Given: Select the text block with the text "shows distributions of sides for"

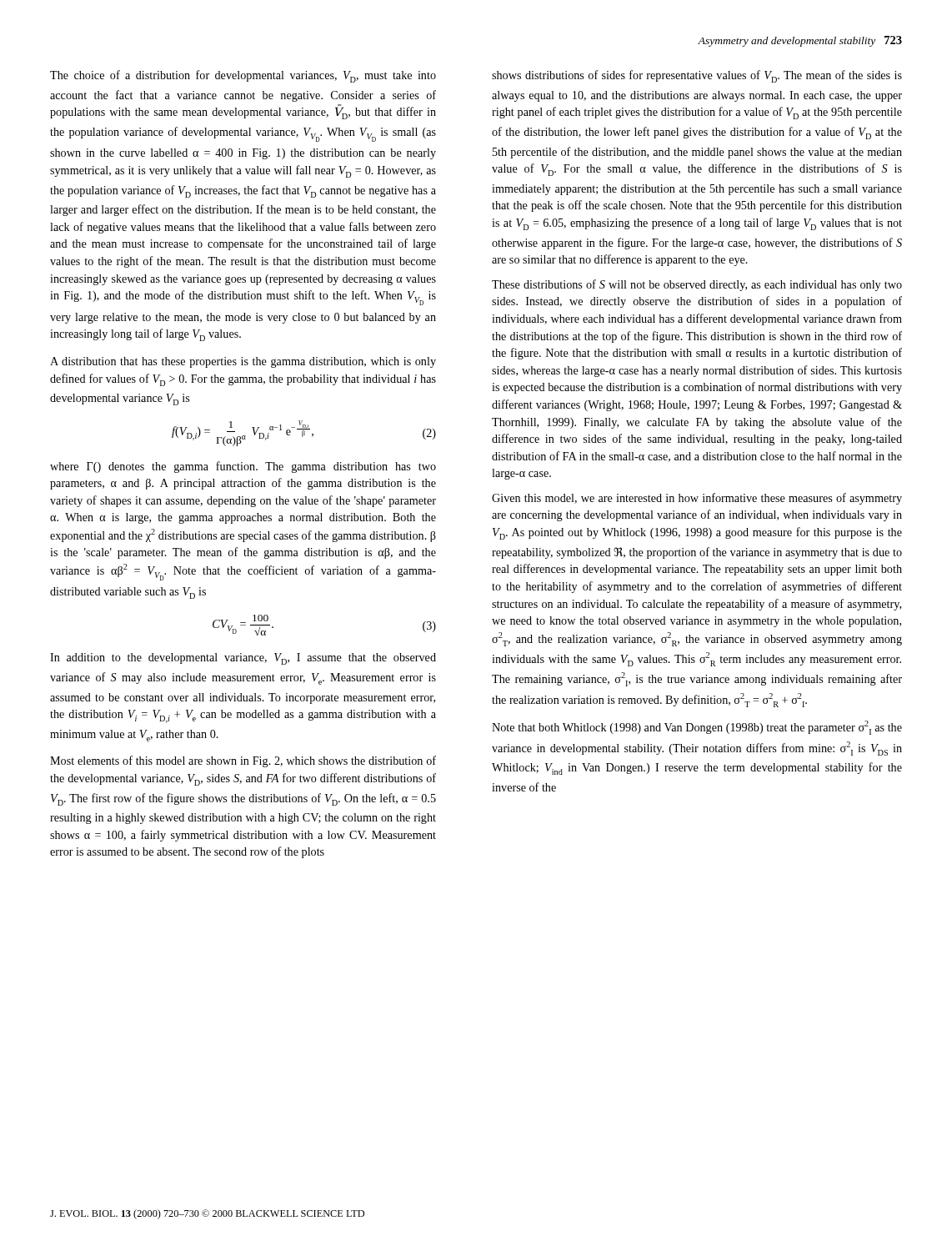Looking at the screenshot, I should coord(697,168).
